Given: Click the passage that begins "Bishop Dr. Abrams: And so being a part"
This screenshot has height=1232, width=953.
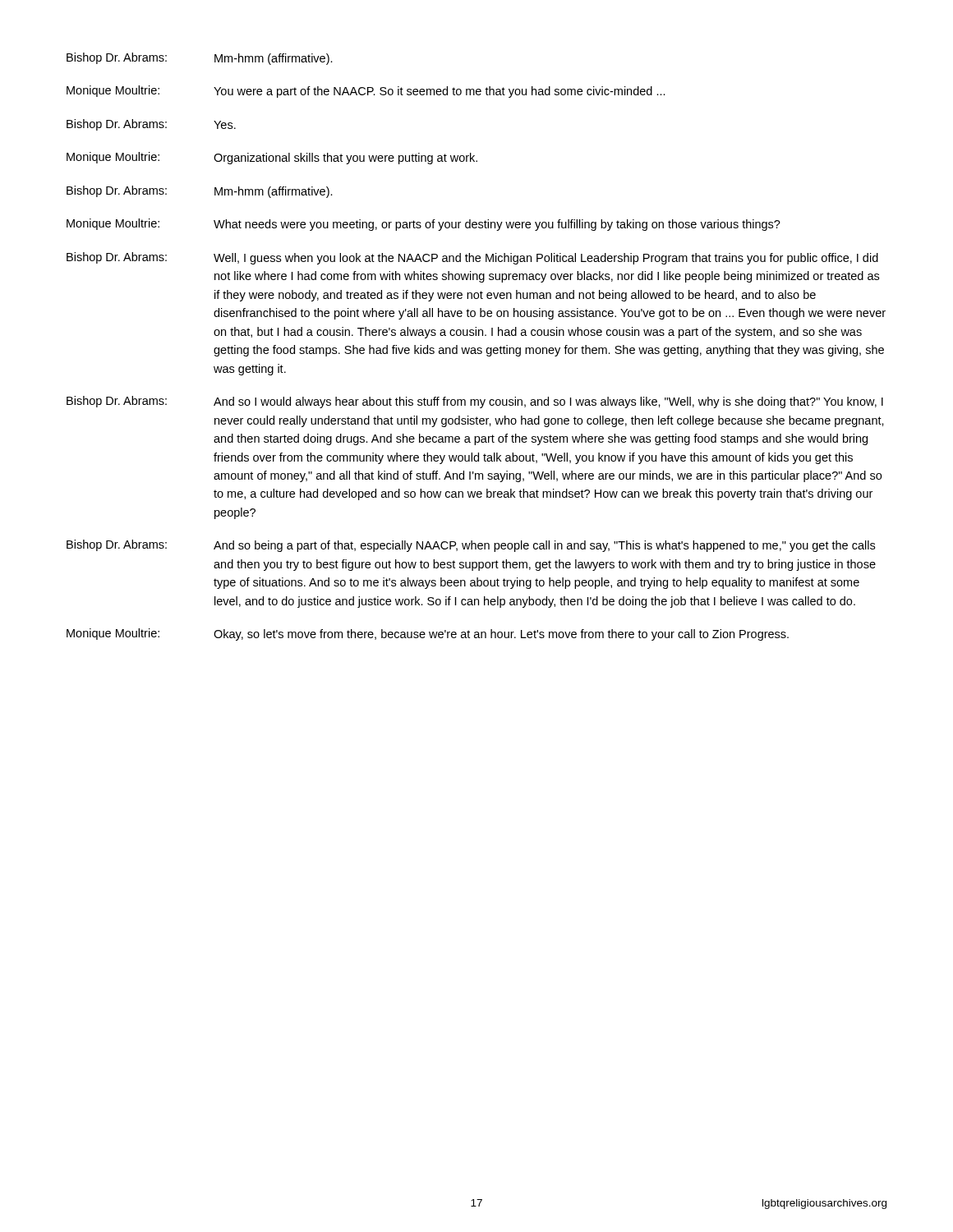Looking at the screenshot, I should [x=476, y=574].
